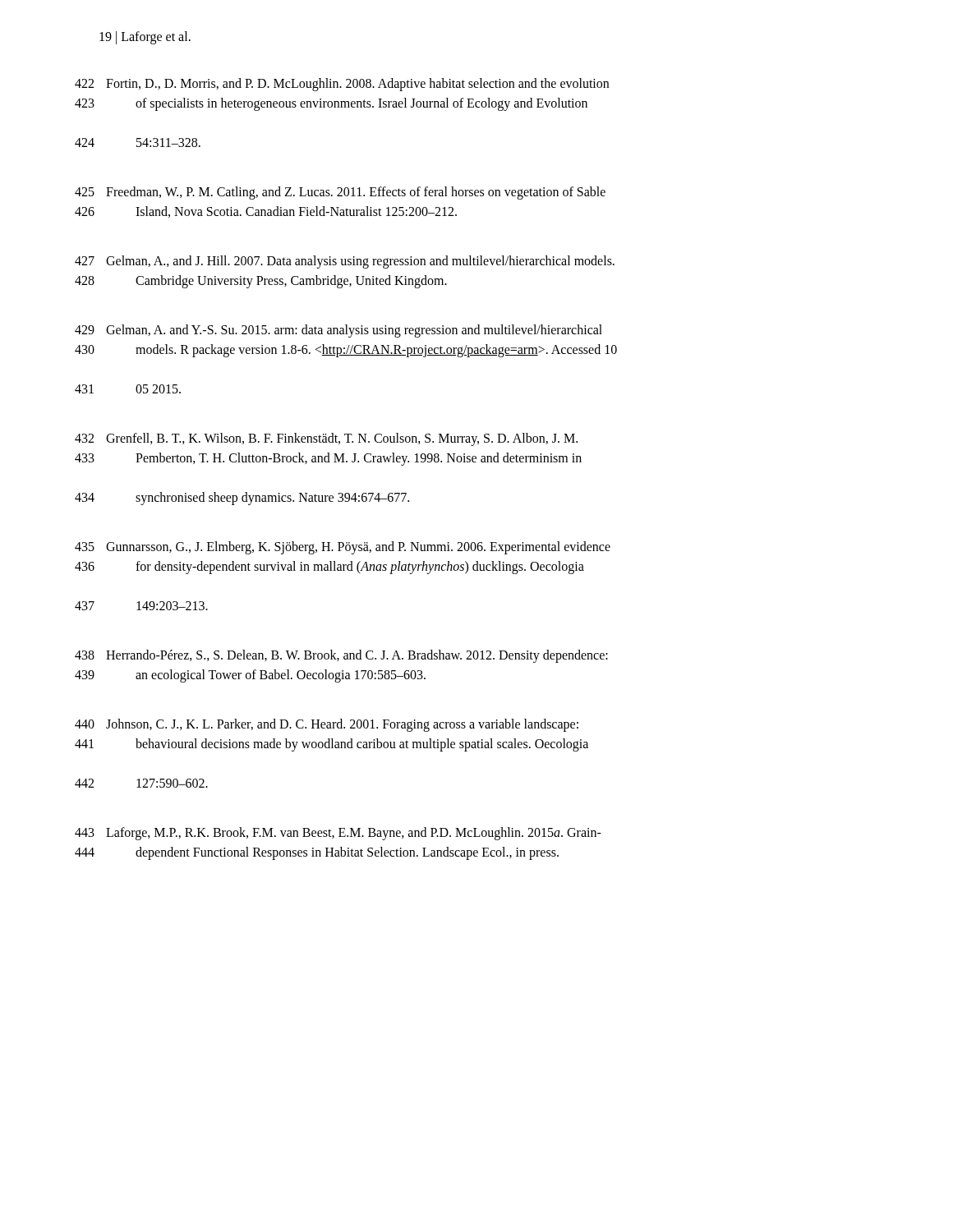953x1232 pixels.
Task: Click on the element starting "438 Herrando-Pérez, S., S. Delean, B. W. Brook,"
Action: pyautogui.click(x=468, y=655)
